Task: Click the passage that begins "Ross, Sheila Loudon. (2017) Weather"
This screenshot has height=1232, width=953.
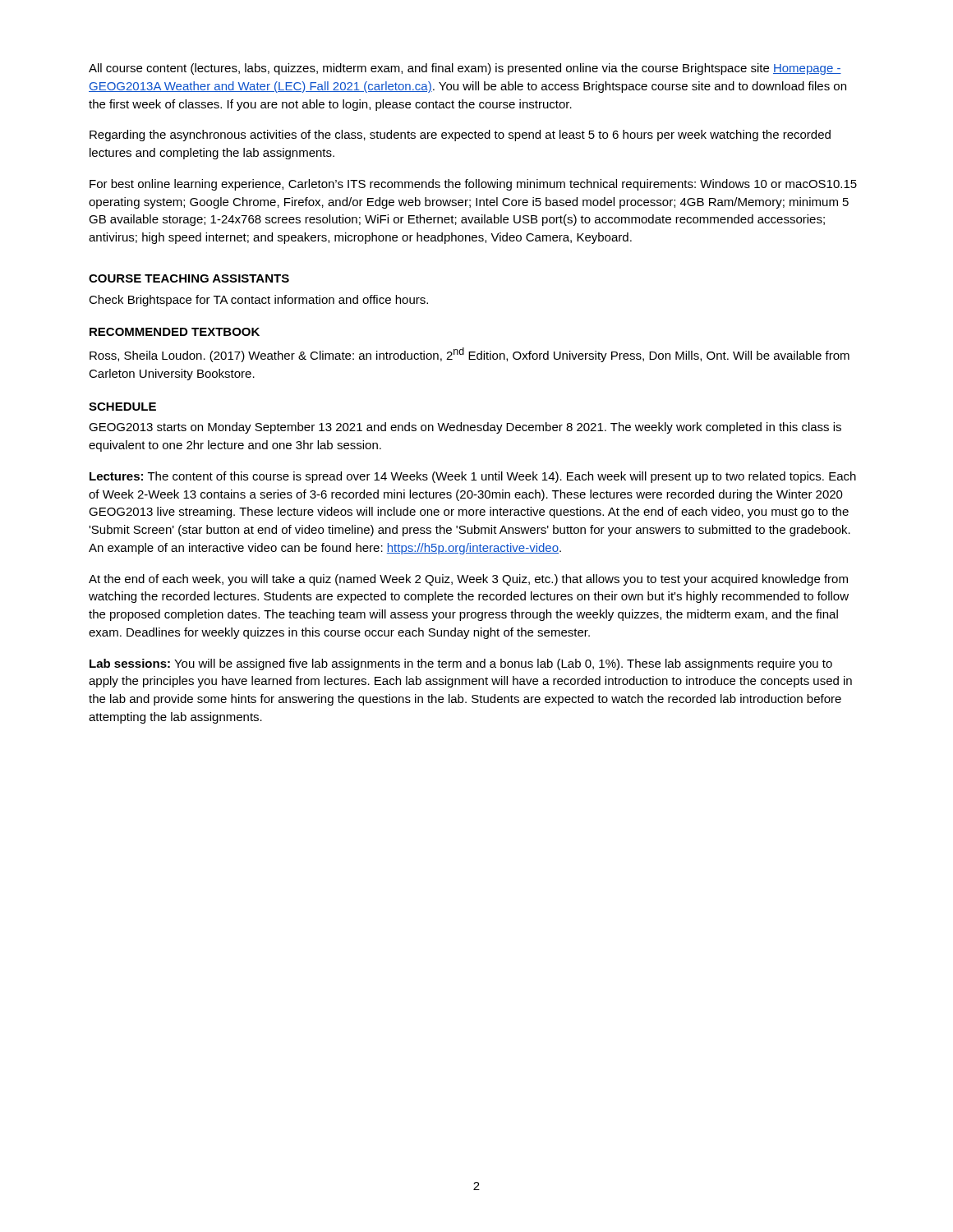Action: tap(476, 363)
